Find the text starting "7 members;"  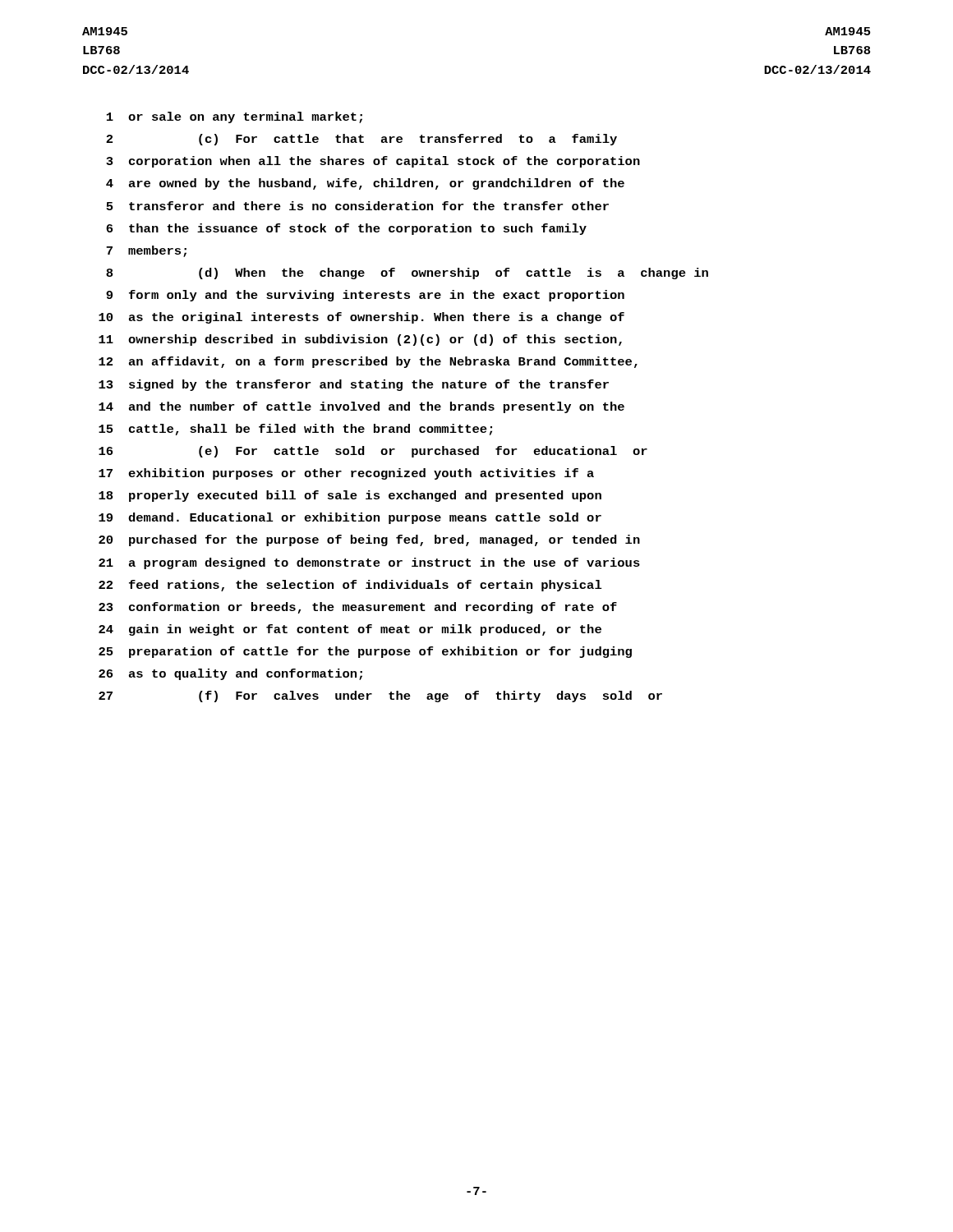[x=146, y=251]
